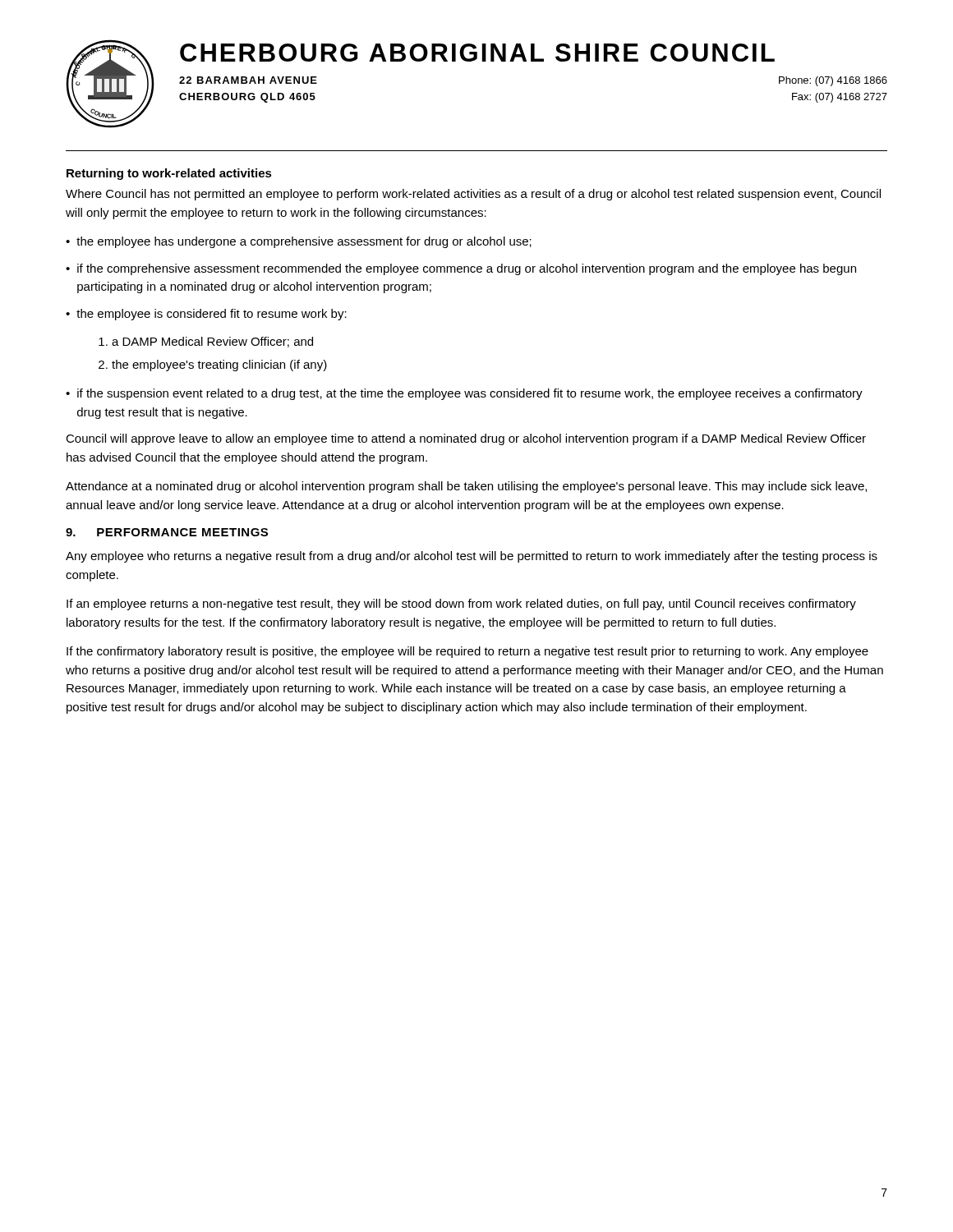Select the block starting "22 BARAMBAH AVENUE"
The width and height of the screenshot is (953, 1232).
248,88
